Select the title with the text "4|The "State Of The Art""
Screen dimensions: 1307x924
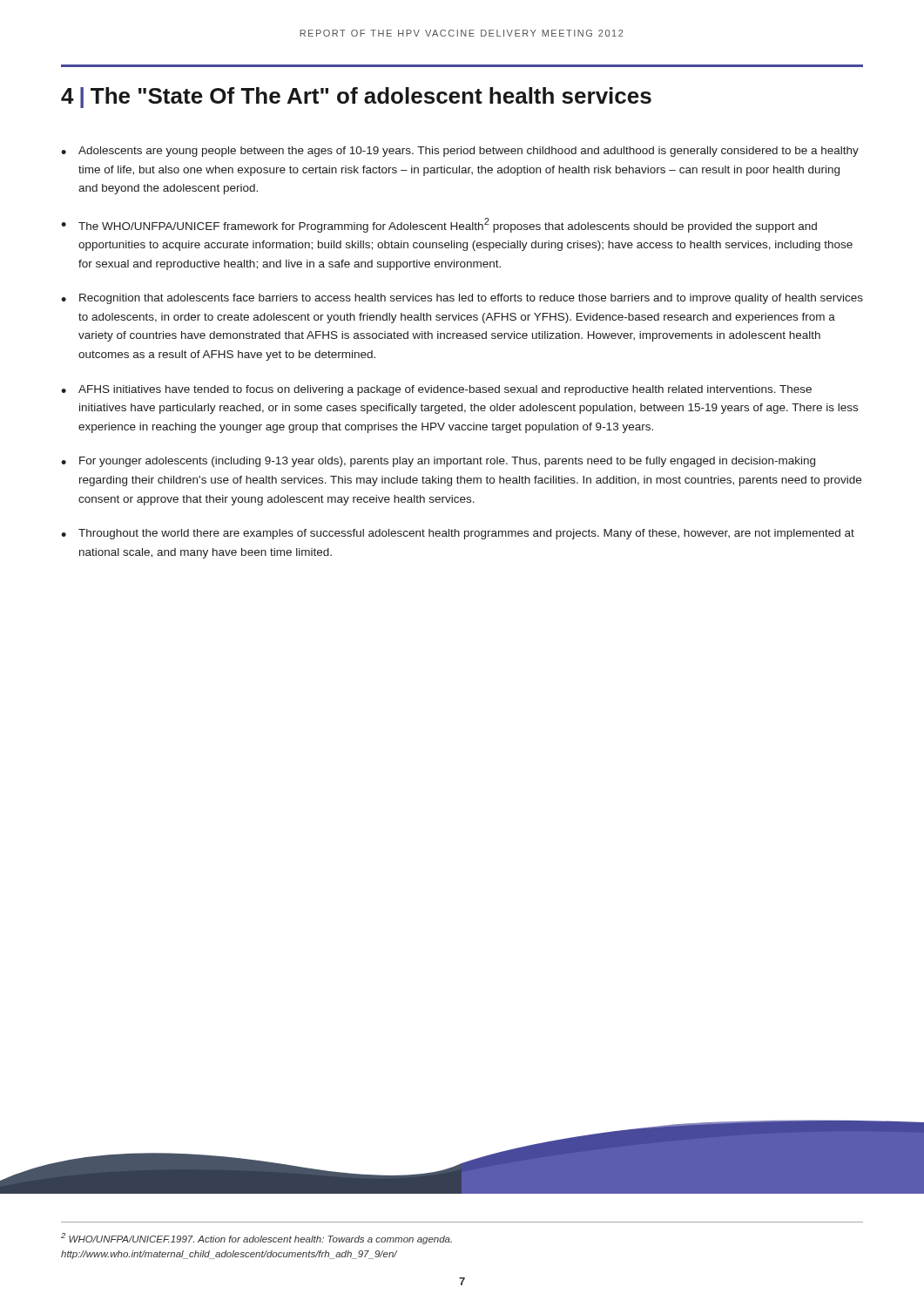462,96
